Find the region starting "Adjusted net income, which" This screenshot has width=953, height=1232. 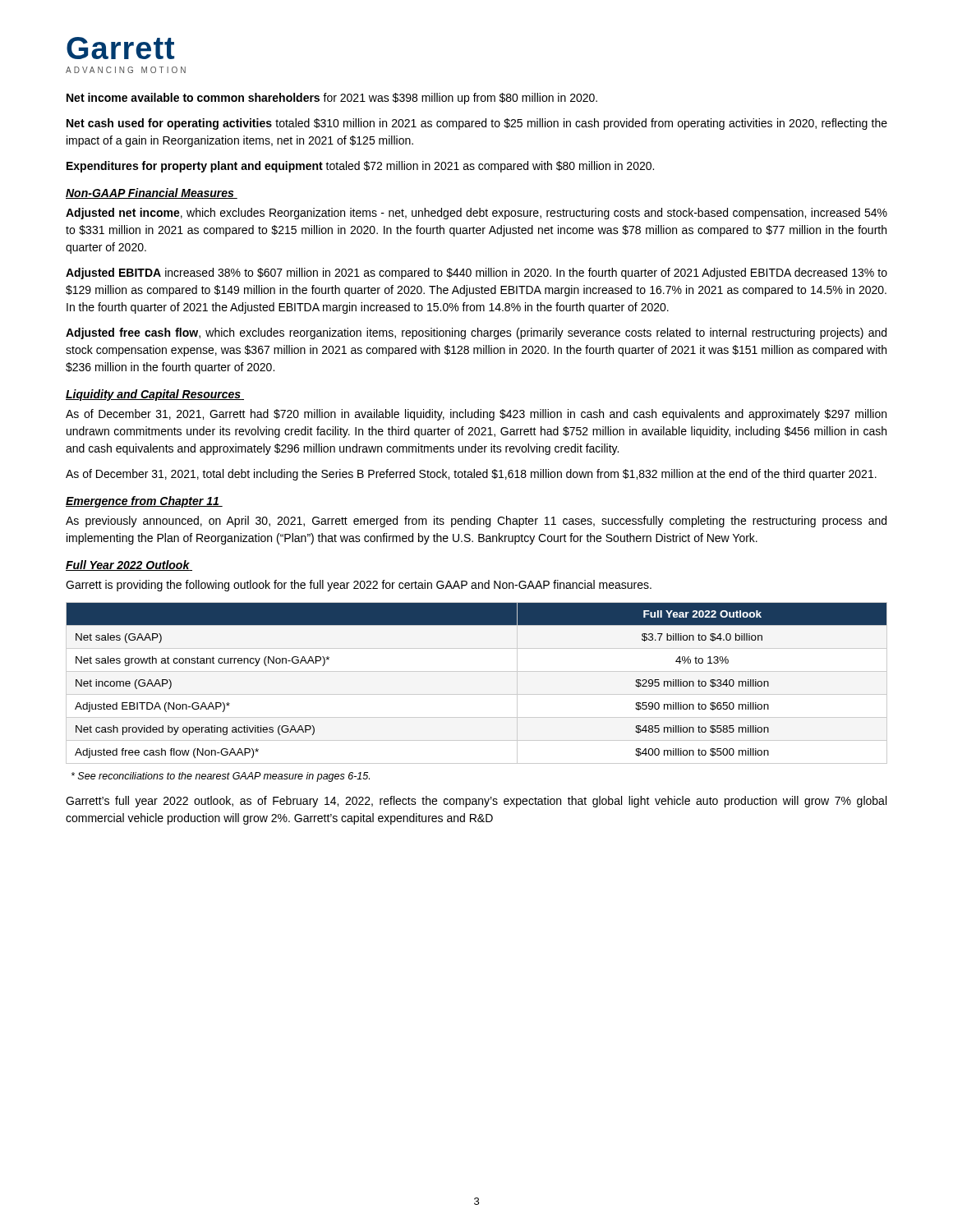pos(476,230)
